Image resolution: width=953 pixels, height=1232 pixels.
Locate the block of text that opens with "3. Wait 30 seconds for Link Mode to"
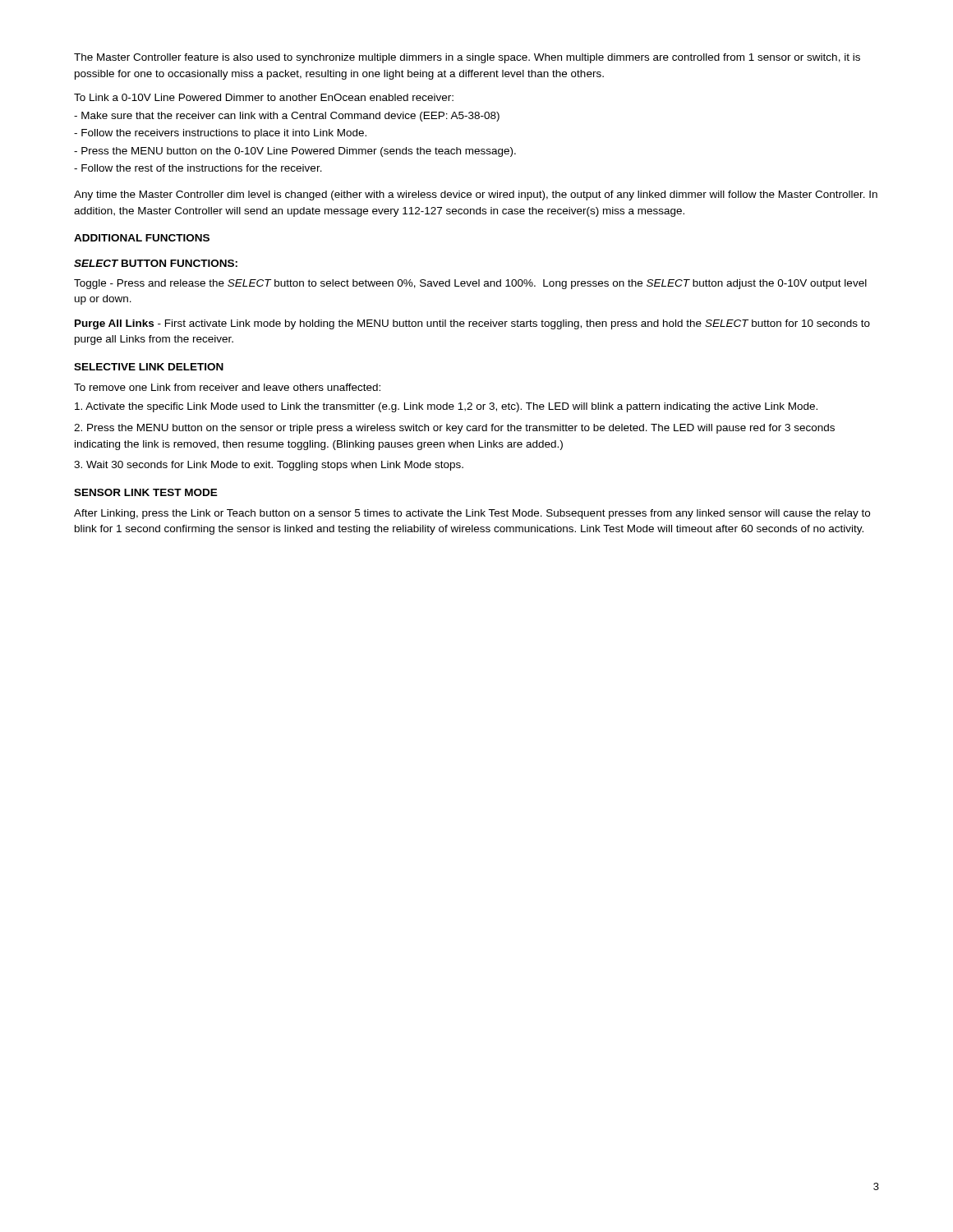pos(269,465)
